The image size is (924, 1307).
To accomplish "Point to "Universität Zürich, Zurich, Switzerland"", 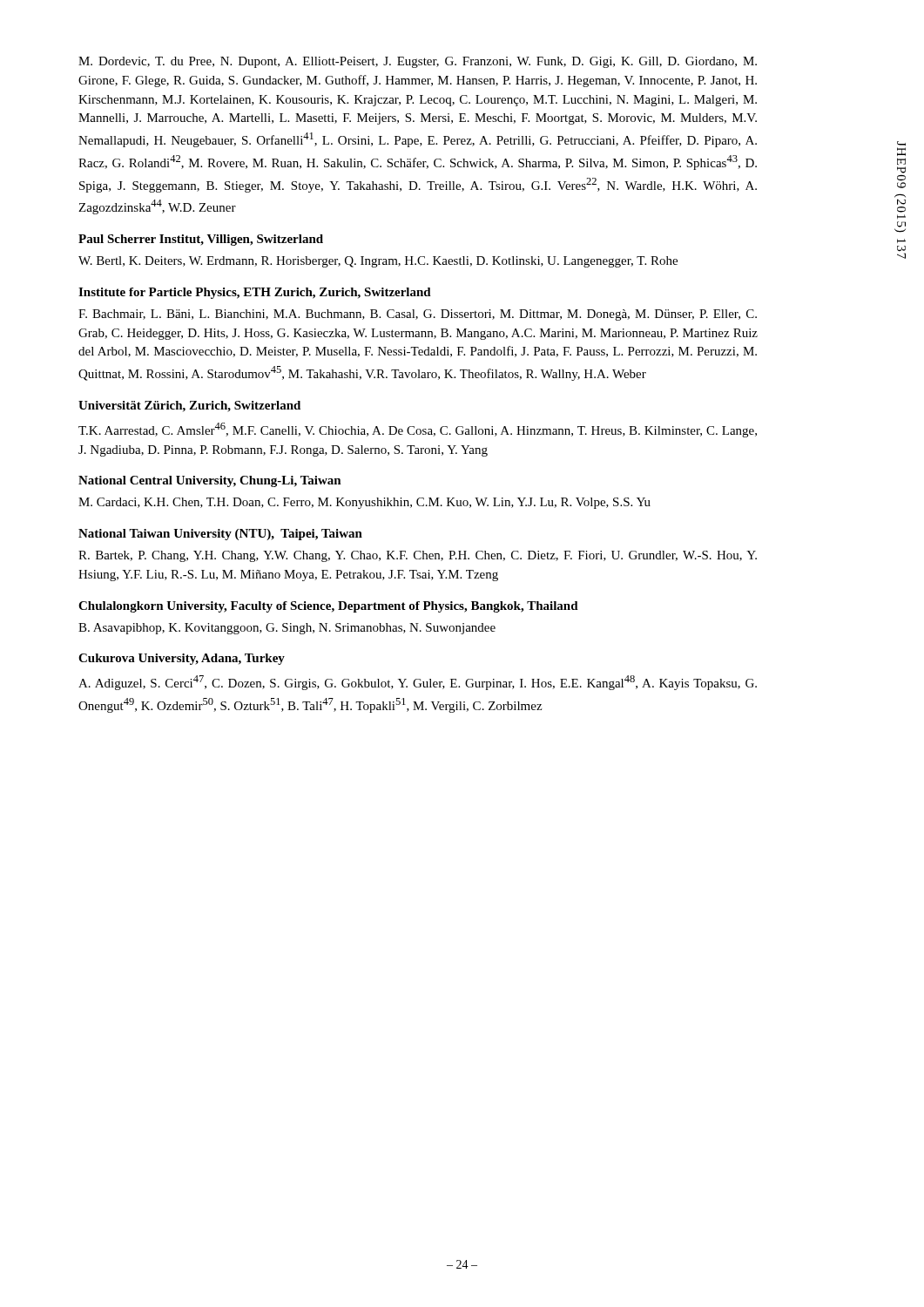I will pyautogui.click(x=190, y=405).
